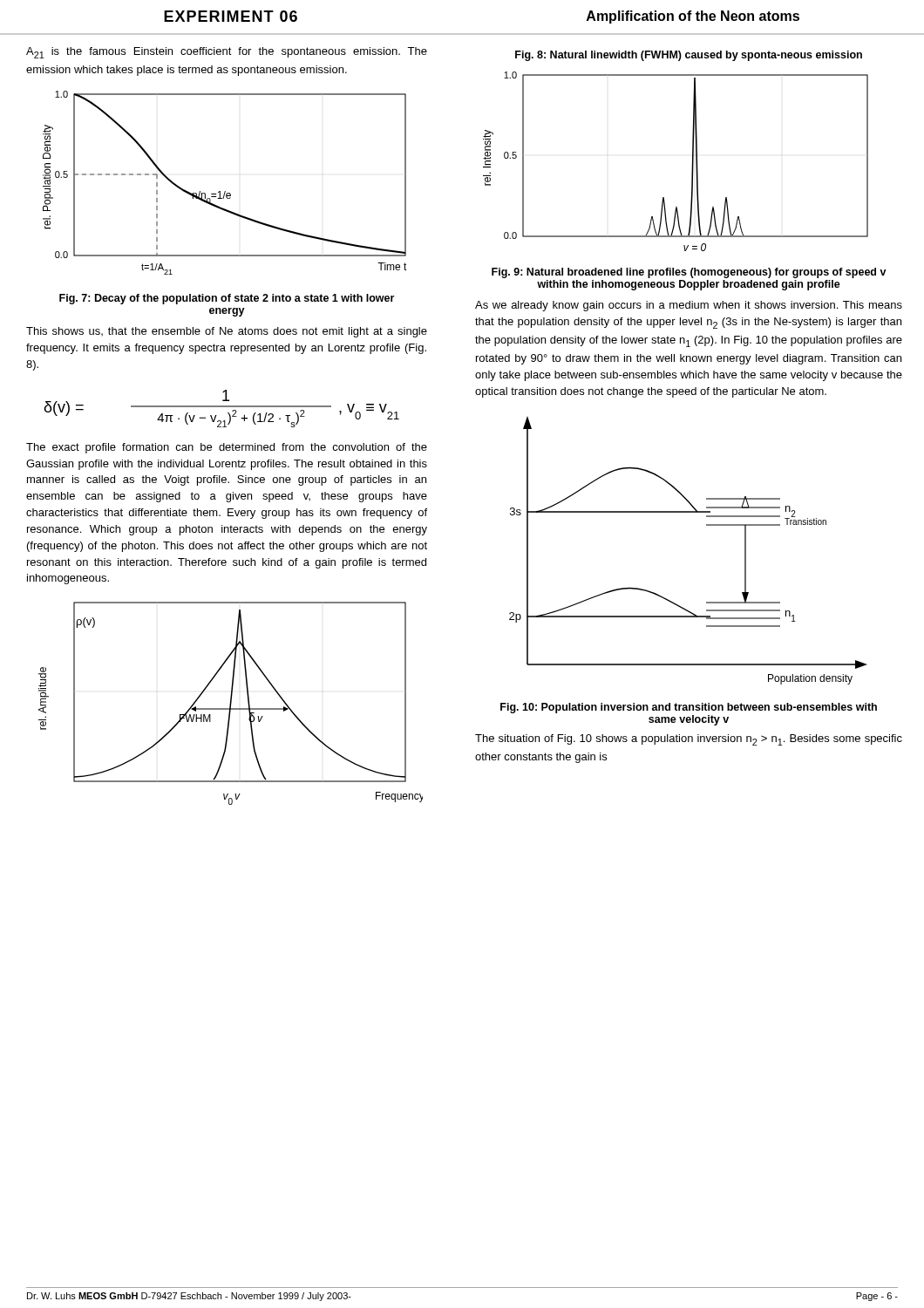The width and height of the screenshot is (924, 1308).
Task: Locate the text block starting "δ(v) = 1 4π · (v −"
Action: [x=227, y=405]
